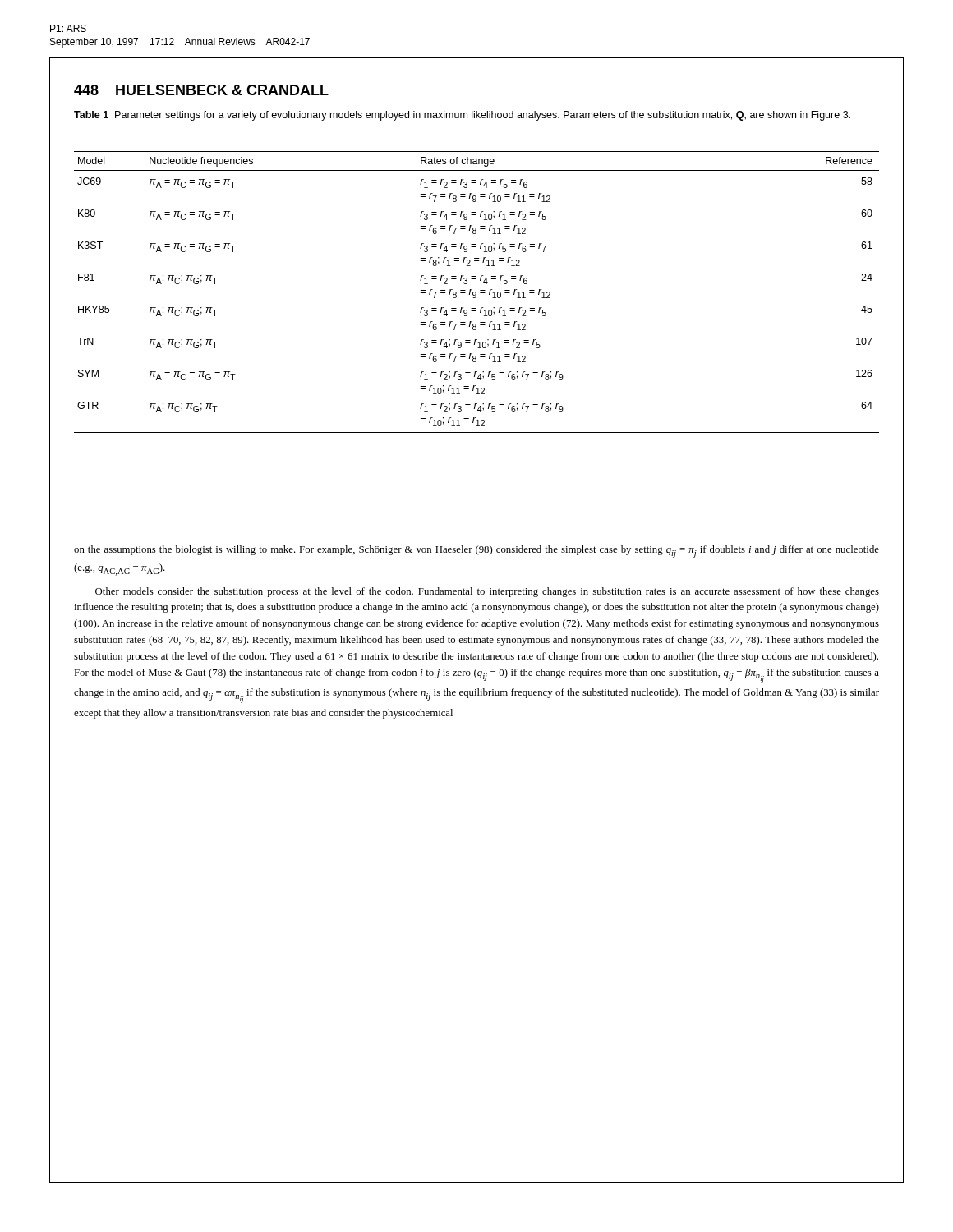
Task: Find the block on this page that starts "on the assumptions the biologist is willing to"
Action: tap(476, 632)
